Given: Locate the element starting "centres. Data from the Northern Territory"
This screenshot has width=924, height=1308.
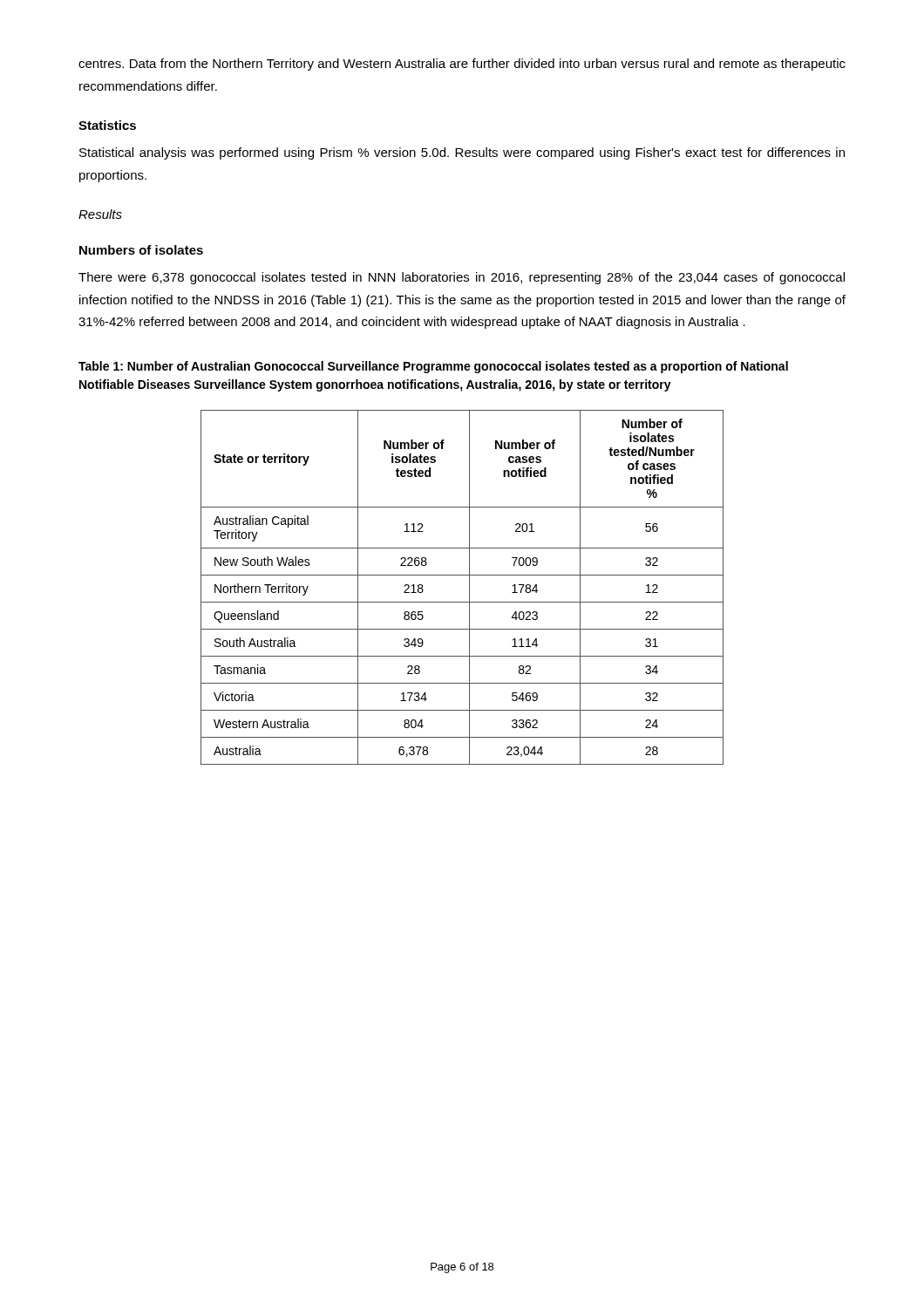Looking at the screenshot, I should coord(462,74).
